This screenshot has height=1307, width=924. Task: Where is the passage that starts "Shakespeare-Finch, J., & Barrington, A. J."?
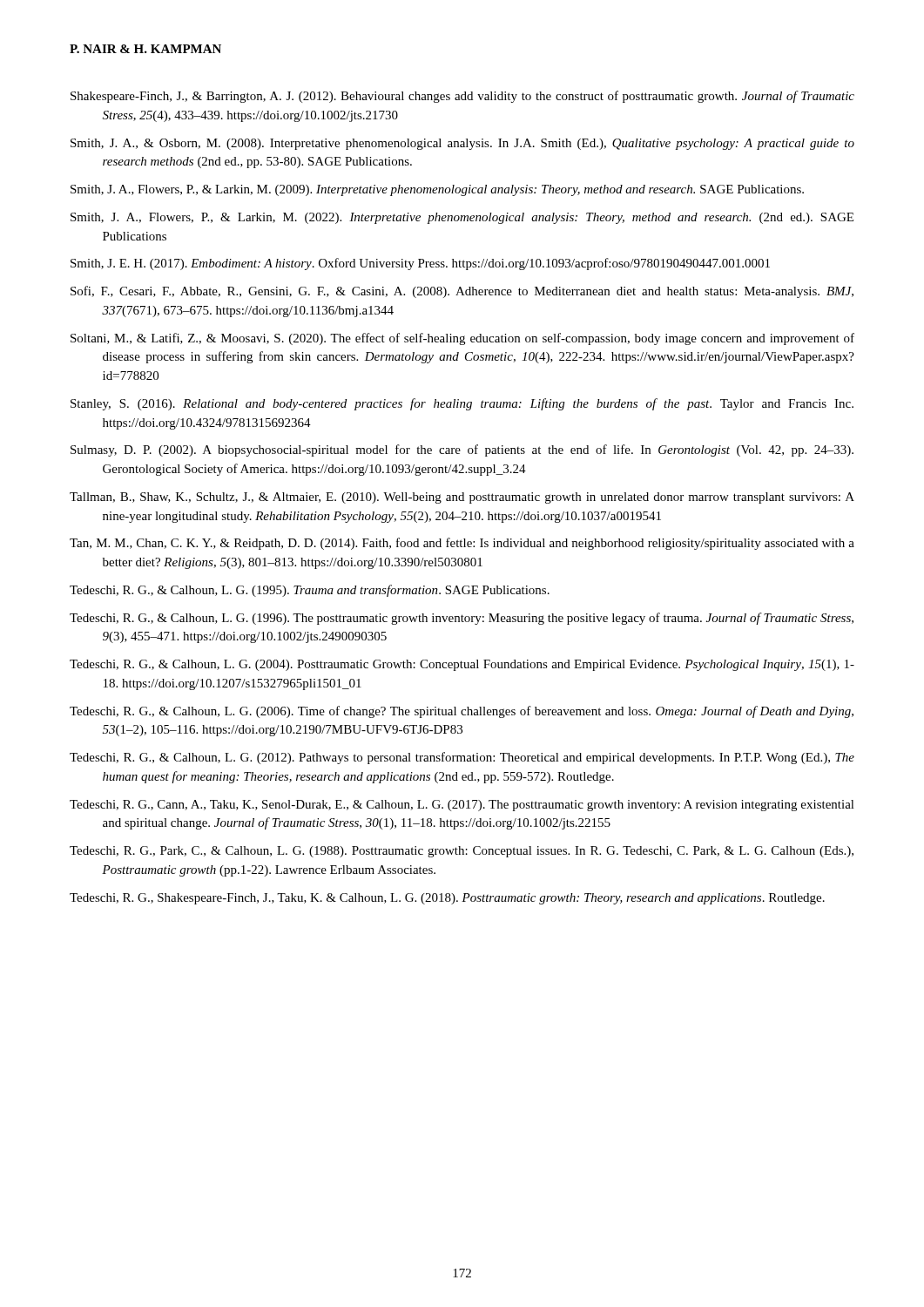[462, 105]
